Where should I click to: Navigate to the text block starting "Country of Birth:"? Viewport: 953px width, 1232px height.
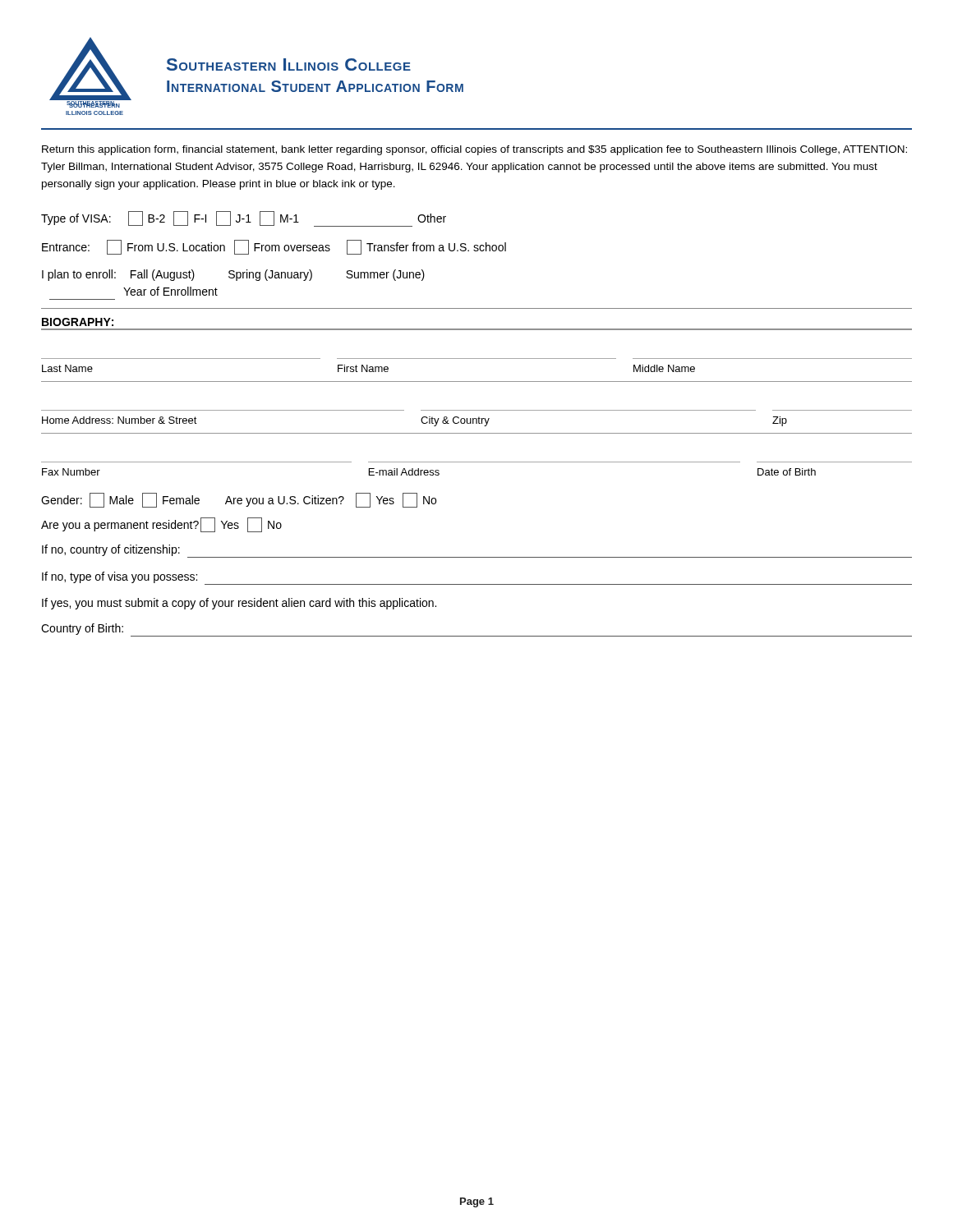(x=476, y=629)
